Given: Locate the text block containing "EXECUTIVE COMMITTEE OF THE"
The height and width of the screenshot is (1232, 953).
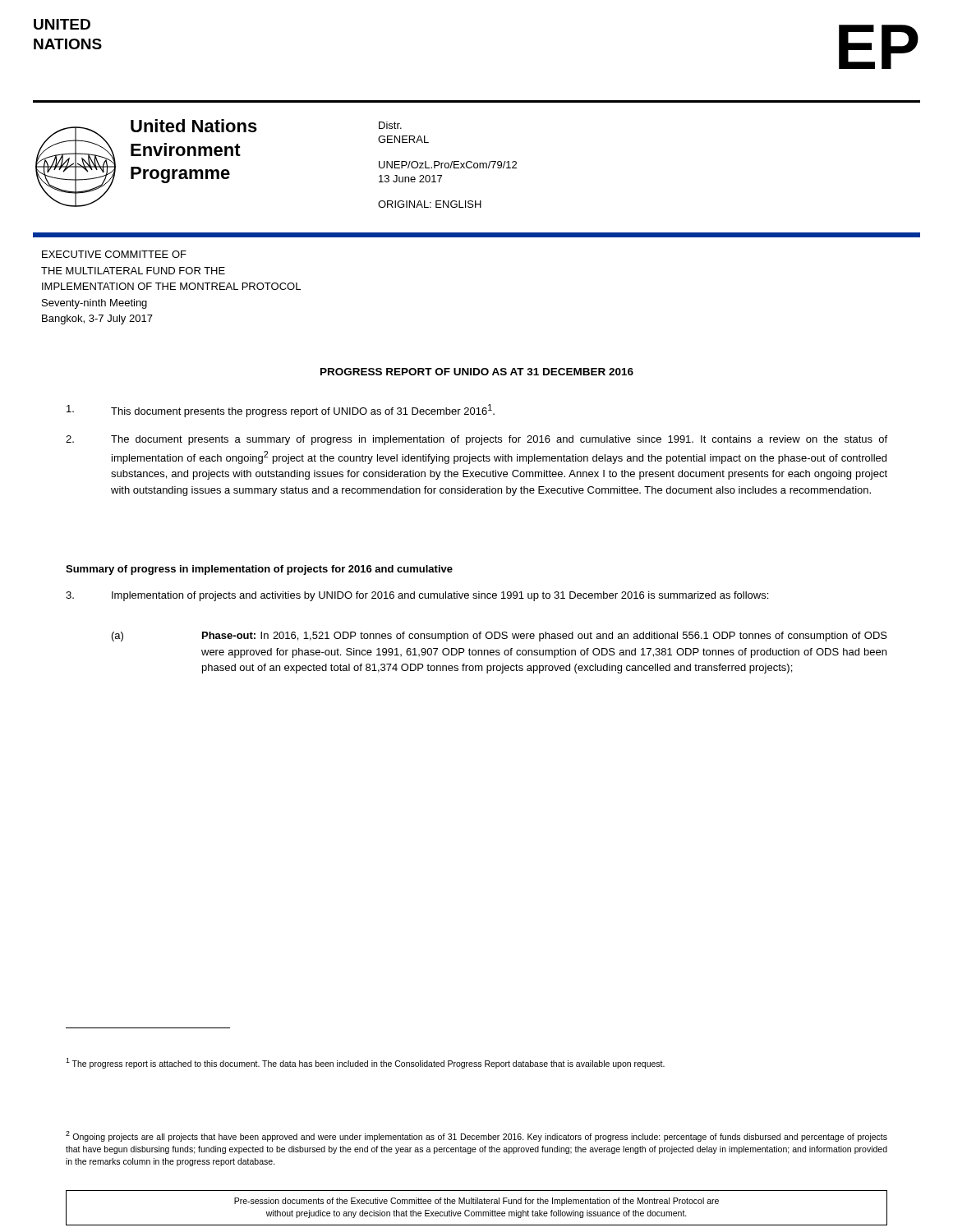Looking at the screenshot, I should click(114, 254).
